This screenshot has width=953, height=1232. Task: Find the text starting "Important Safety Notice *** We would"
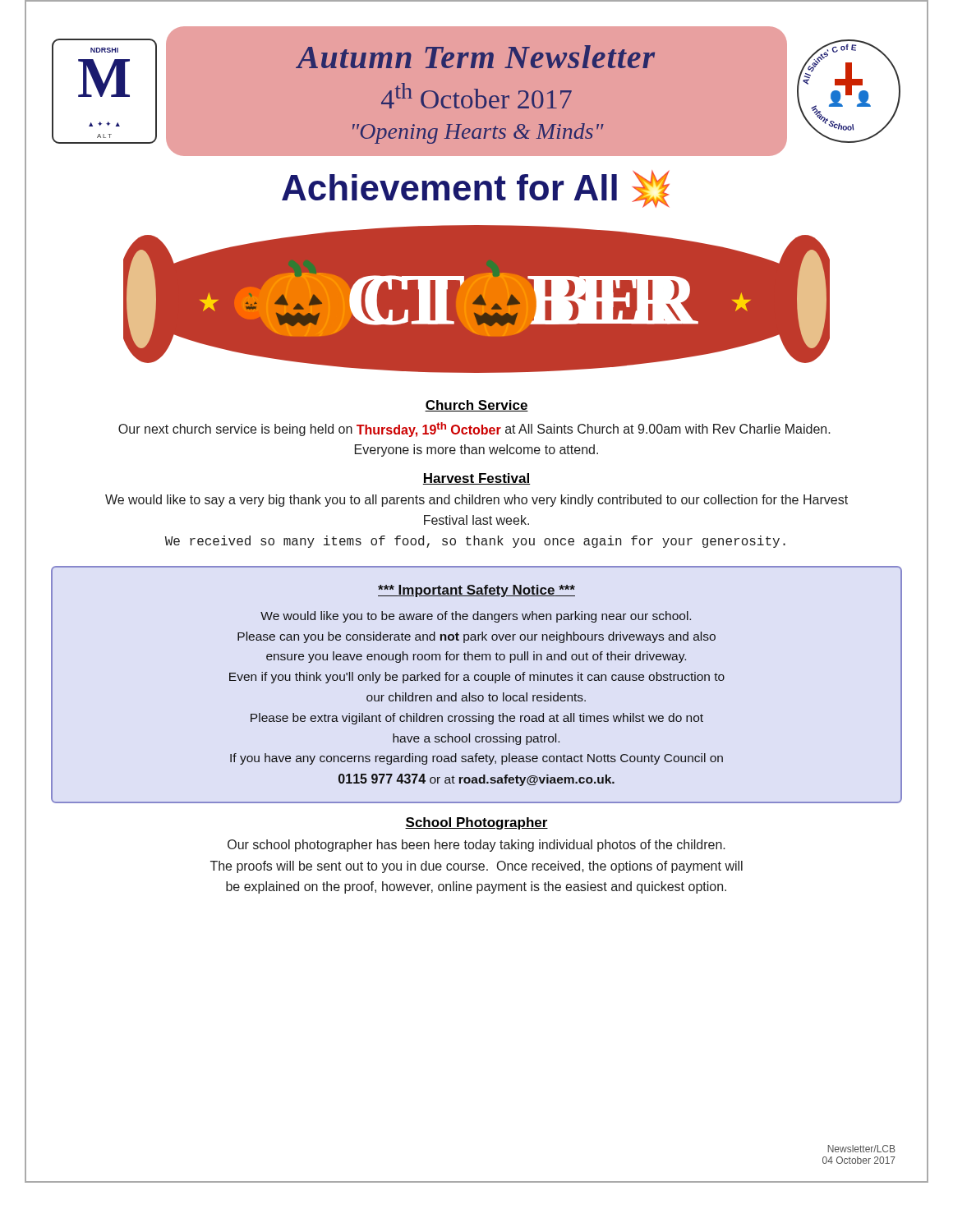[476, 682]
